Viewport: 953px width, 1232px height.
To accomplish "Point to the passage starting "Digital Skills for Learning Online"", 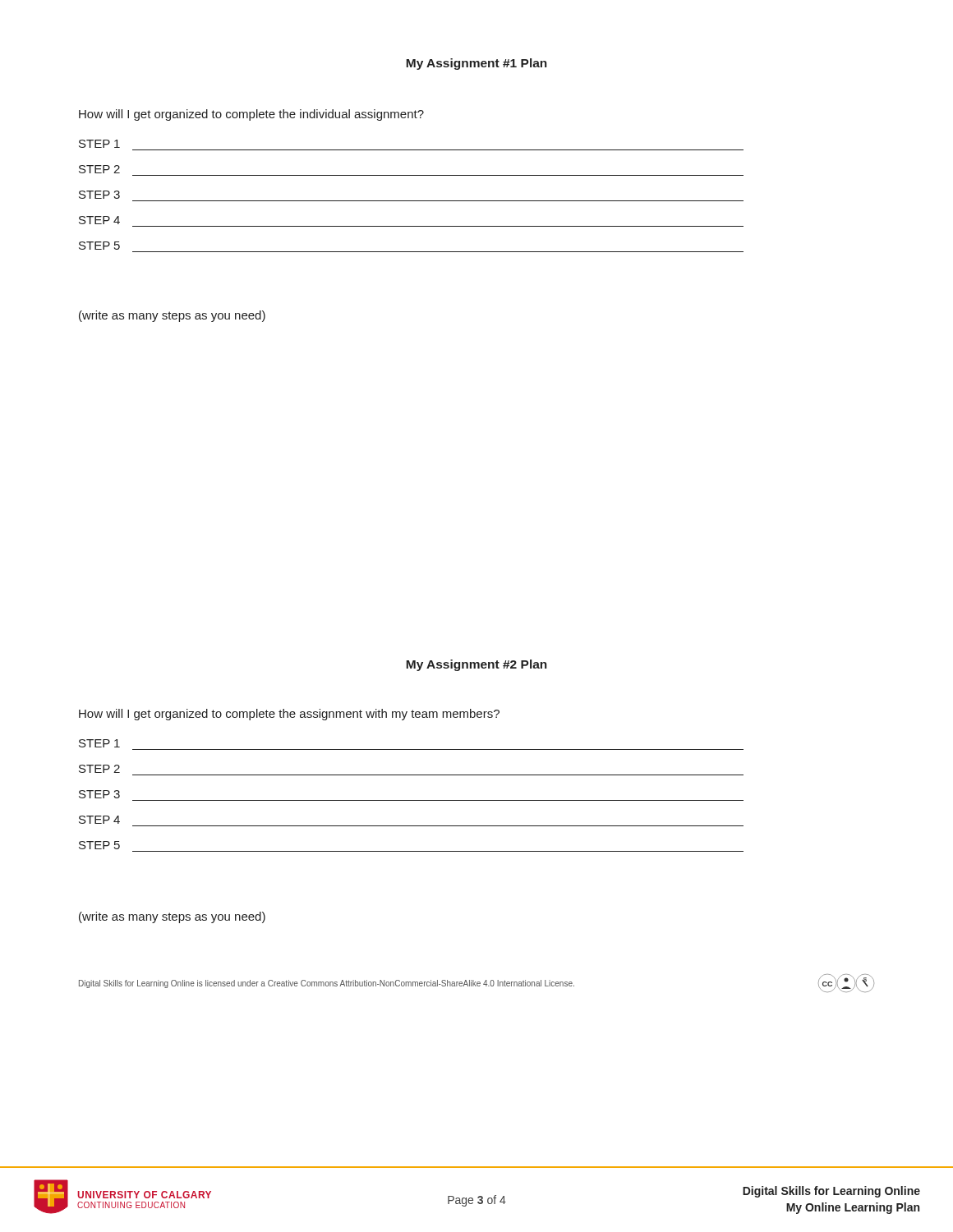I will click(x=476, y=983).
